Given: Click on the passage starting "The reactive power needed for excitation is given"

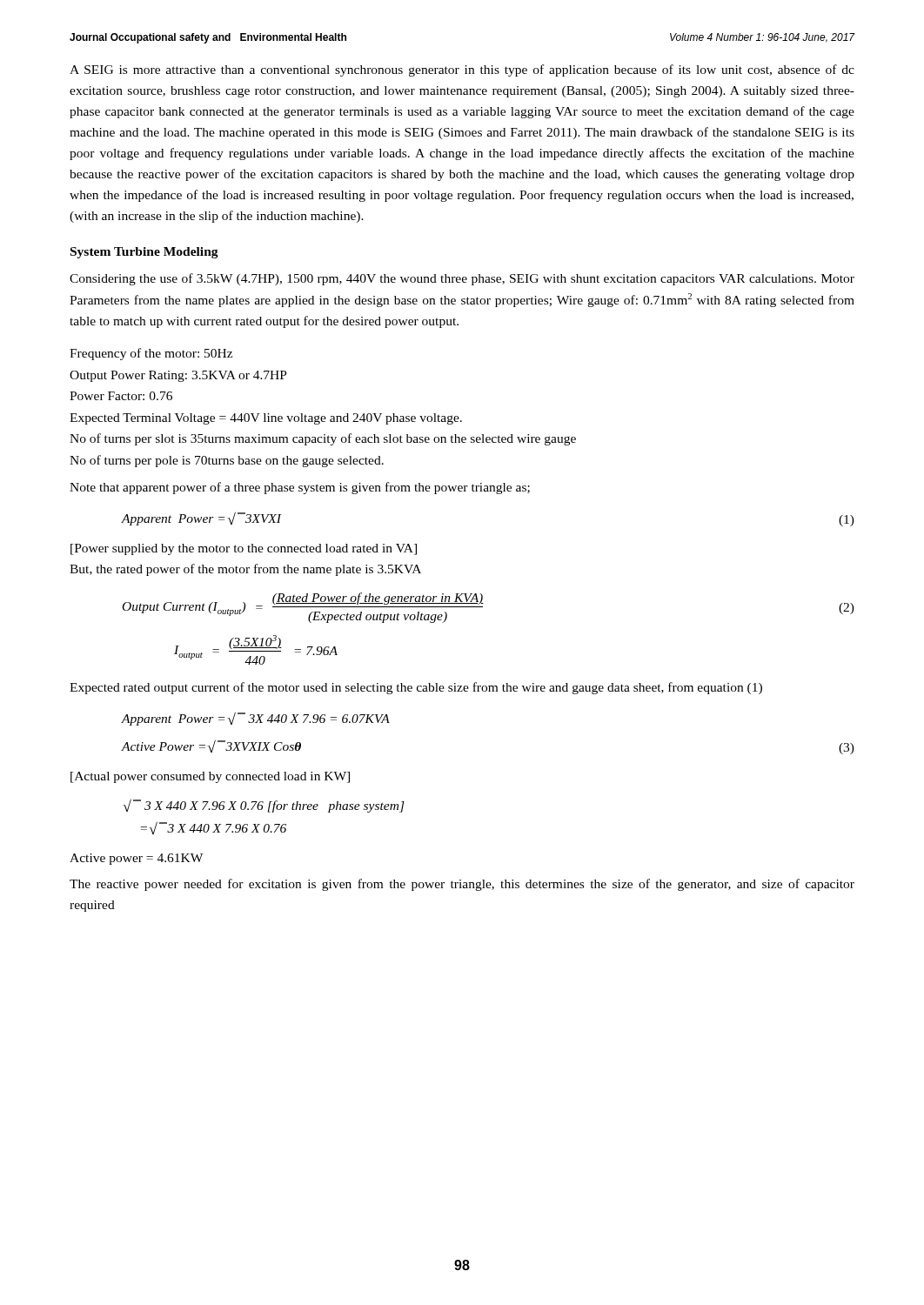Looking at the screenshot, I should click(462, 894).
